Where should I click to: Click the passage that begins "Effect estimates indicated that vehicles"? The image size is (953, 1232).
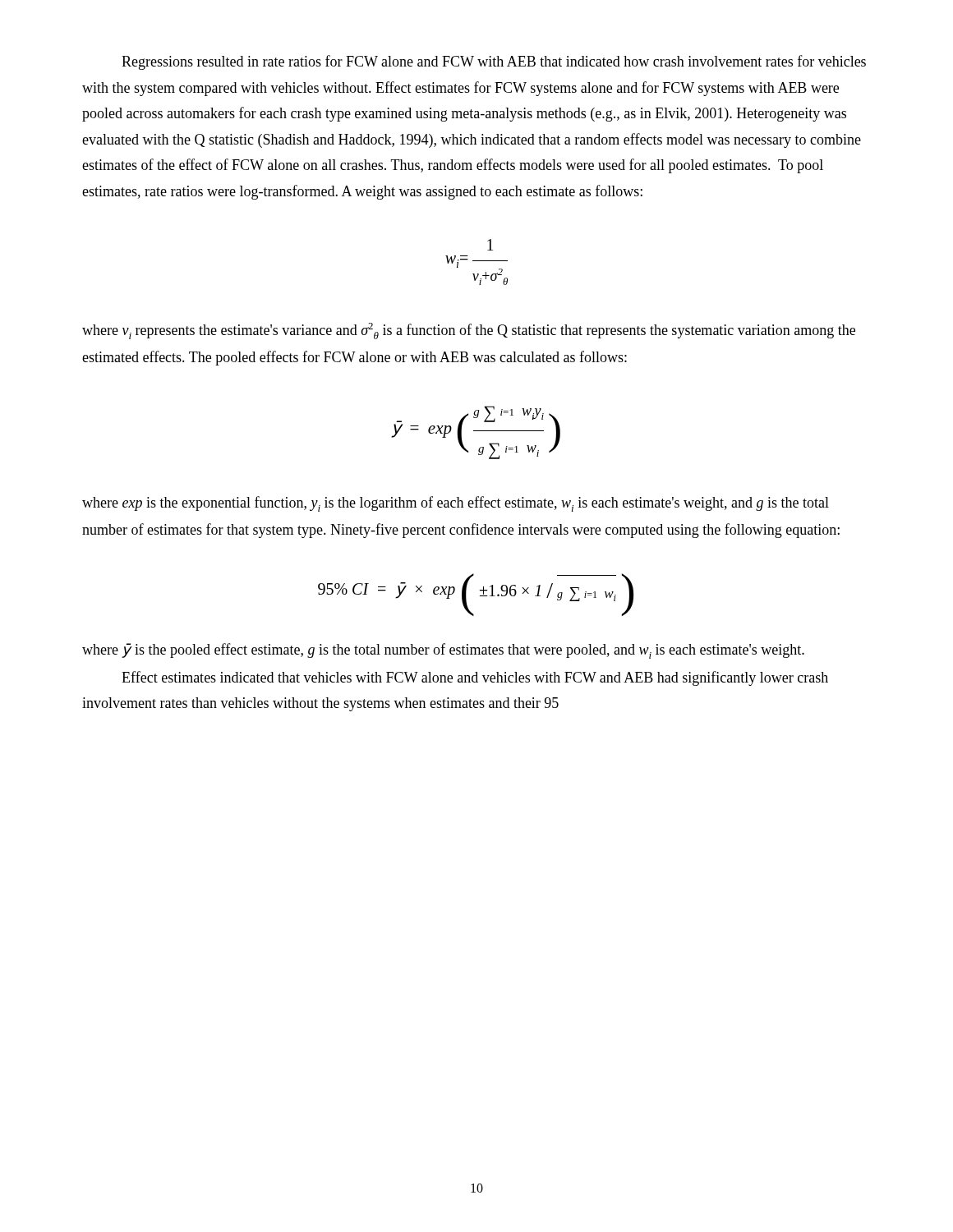coord(476,691)
